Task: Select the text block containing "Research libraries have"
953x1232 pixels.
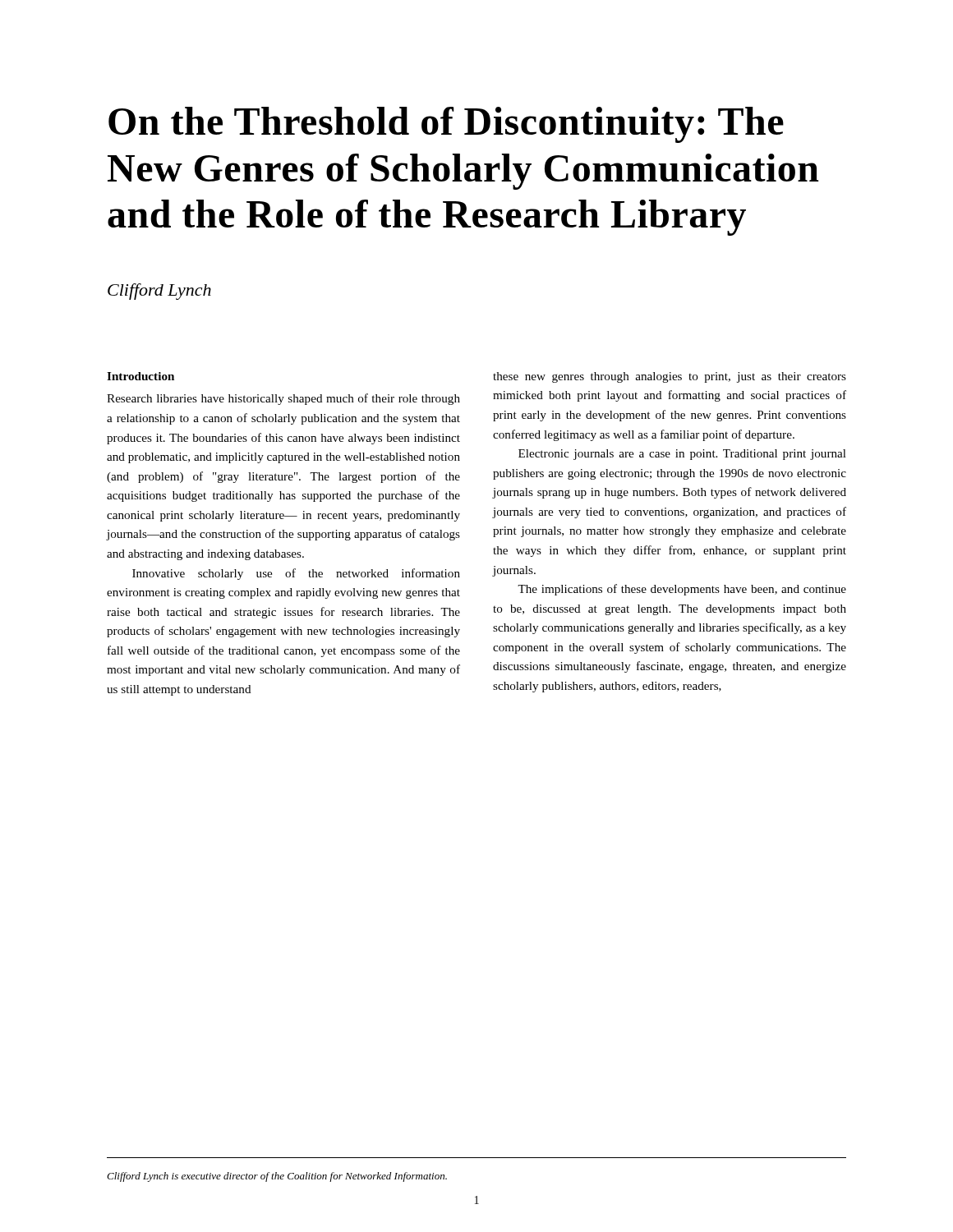Action: pyautogui.click(x=283, y=544)
